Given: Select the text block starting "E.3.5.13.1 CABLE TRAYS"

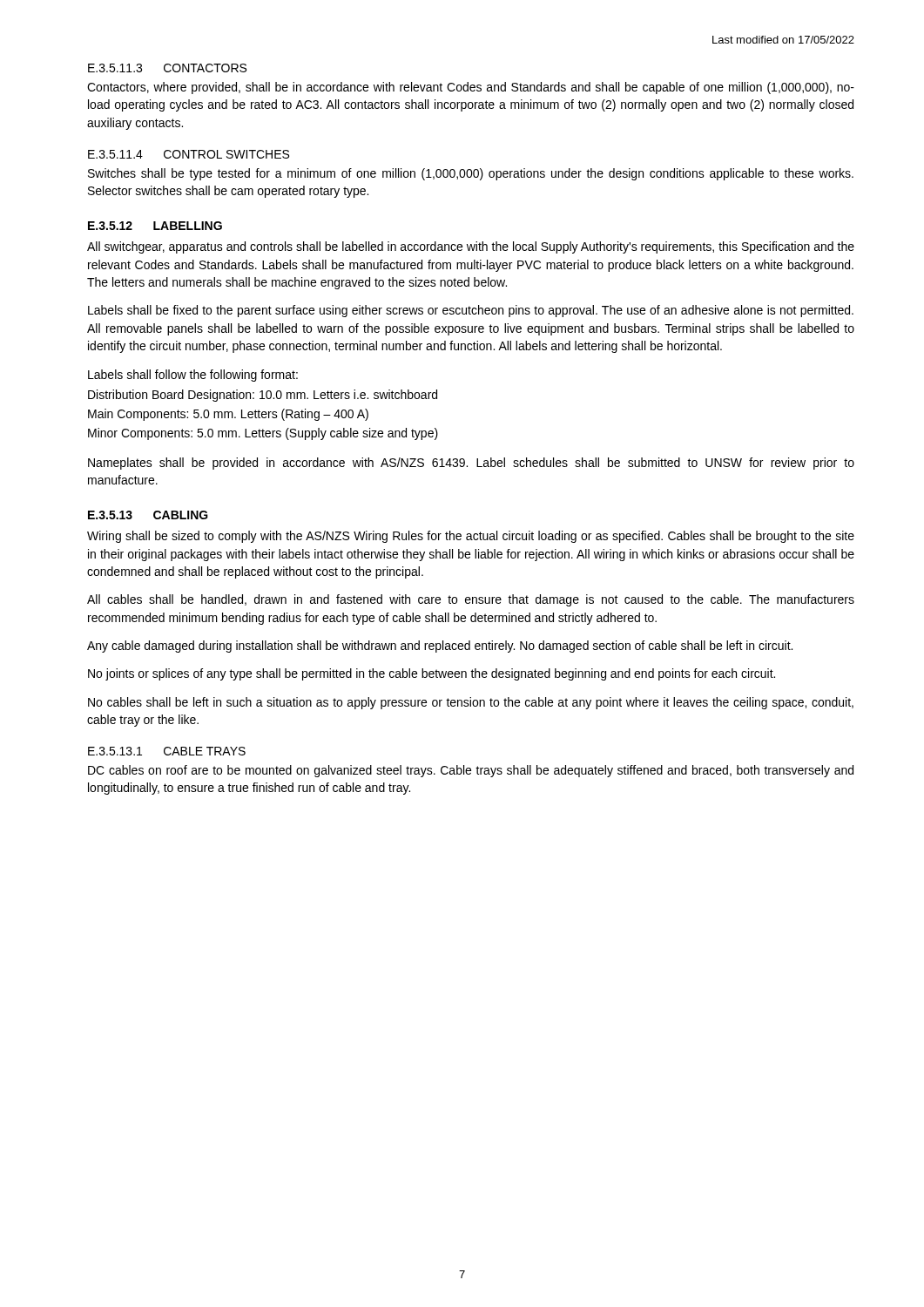Looking at the screenshot, I should pos(167,751).
